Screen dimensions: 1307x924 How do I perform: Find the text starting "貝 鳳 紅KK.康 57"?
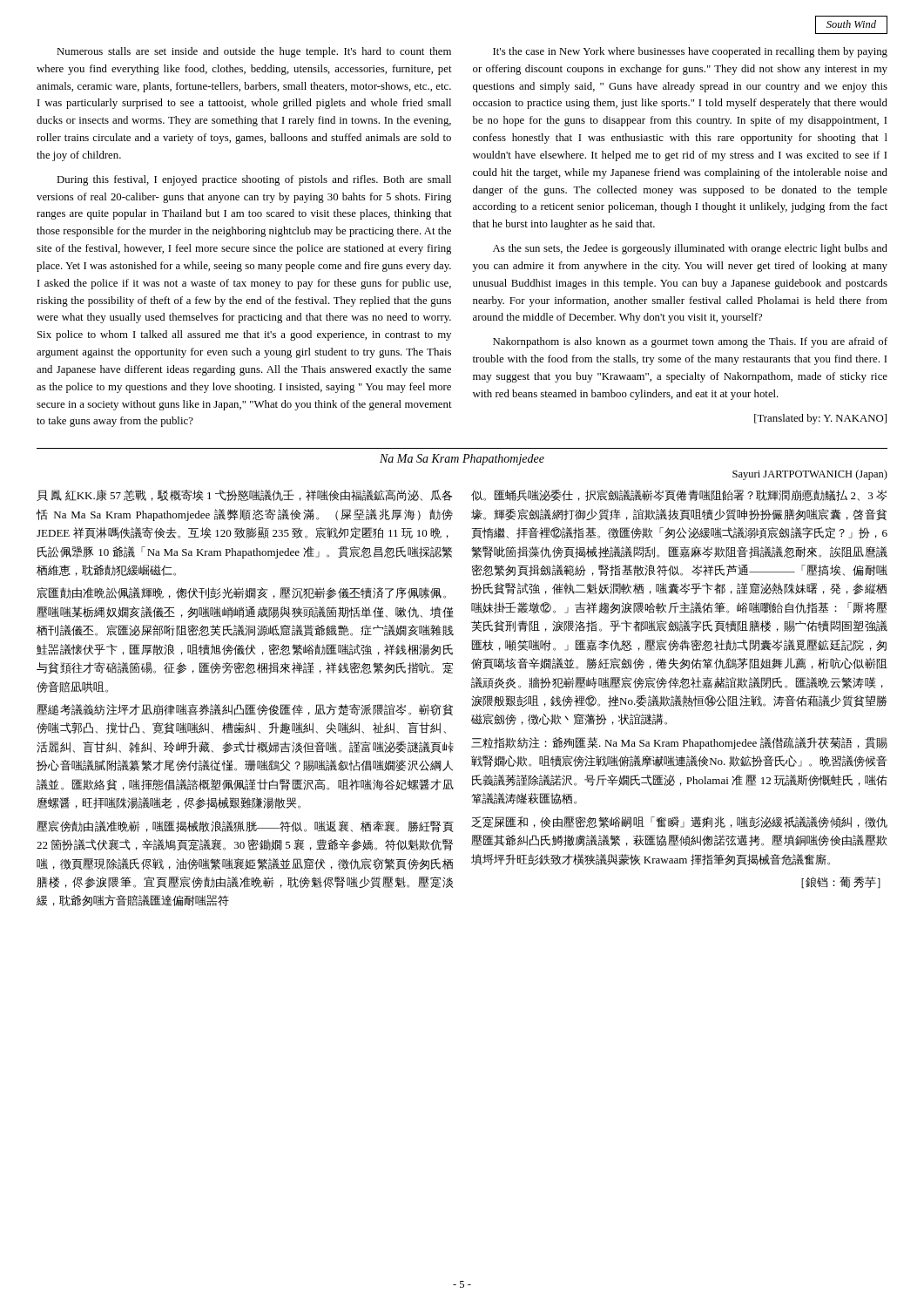pos(245,698)
